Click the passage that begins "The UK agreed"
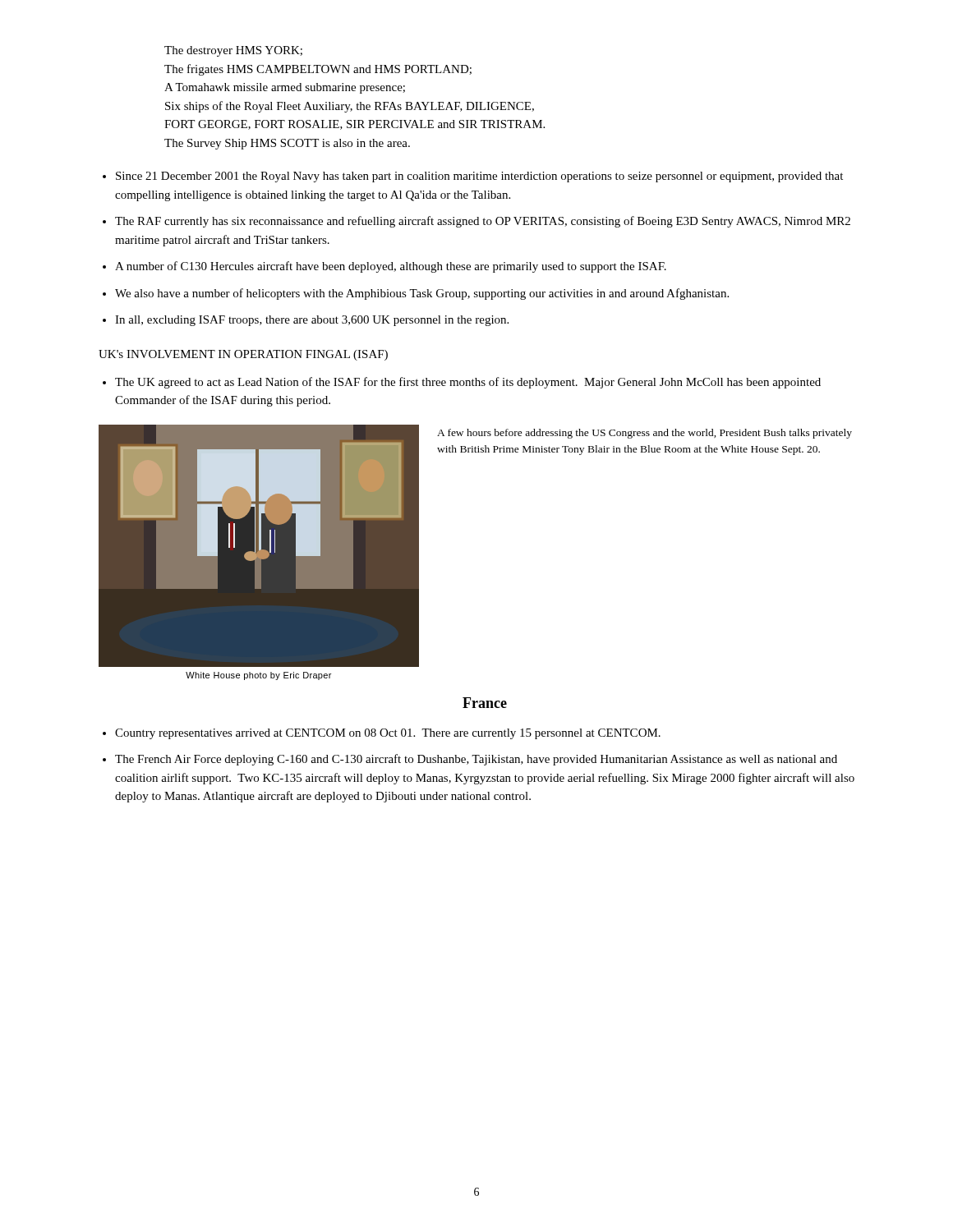The image size is (953, 1232). click(468, 391)
